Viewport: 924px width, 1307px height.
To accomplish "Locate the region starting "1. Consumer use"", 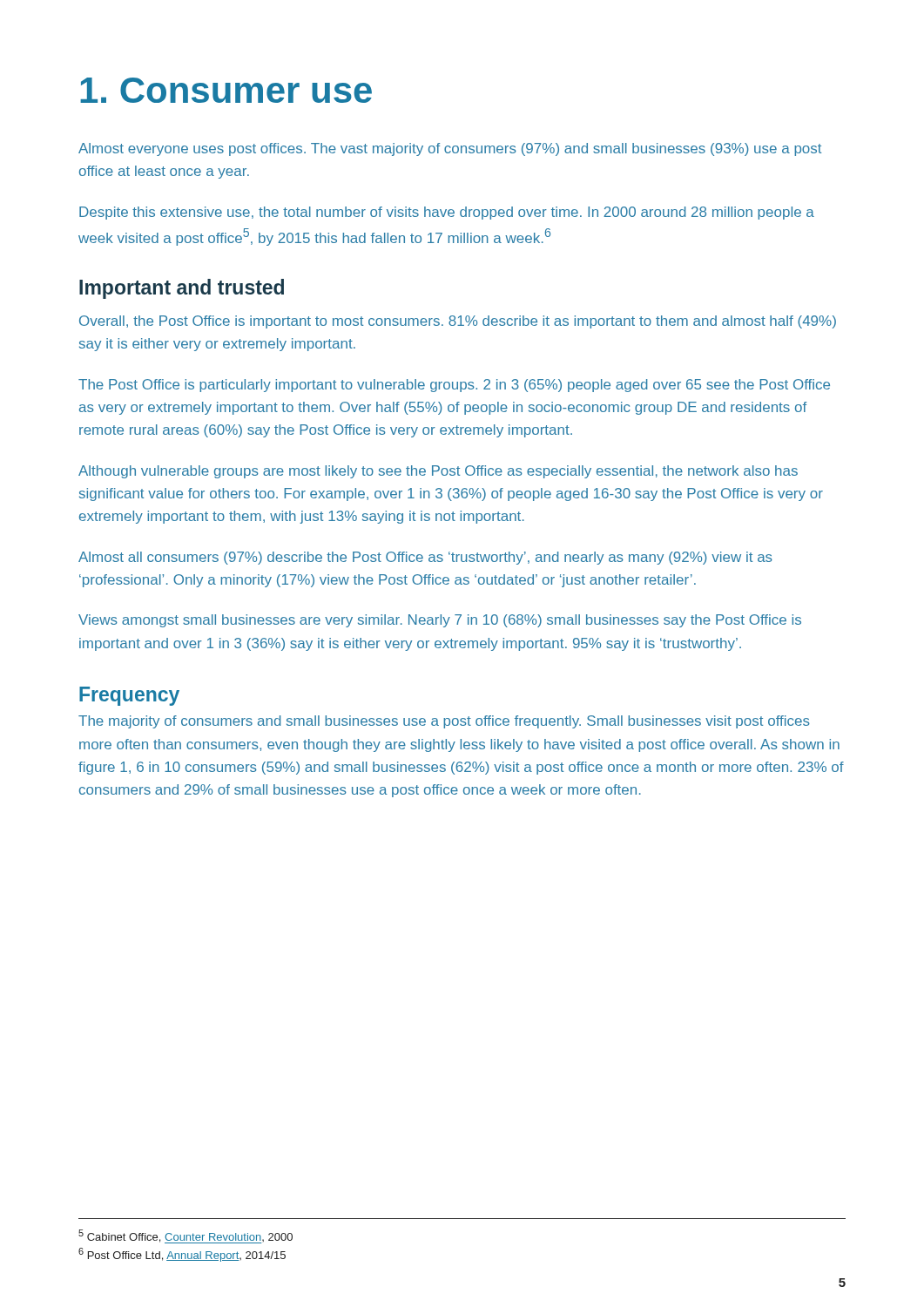I will (x=226, y=90).
